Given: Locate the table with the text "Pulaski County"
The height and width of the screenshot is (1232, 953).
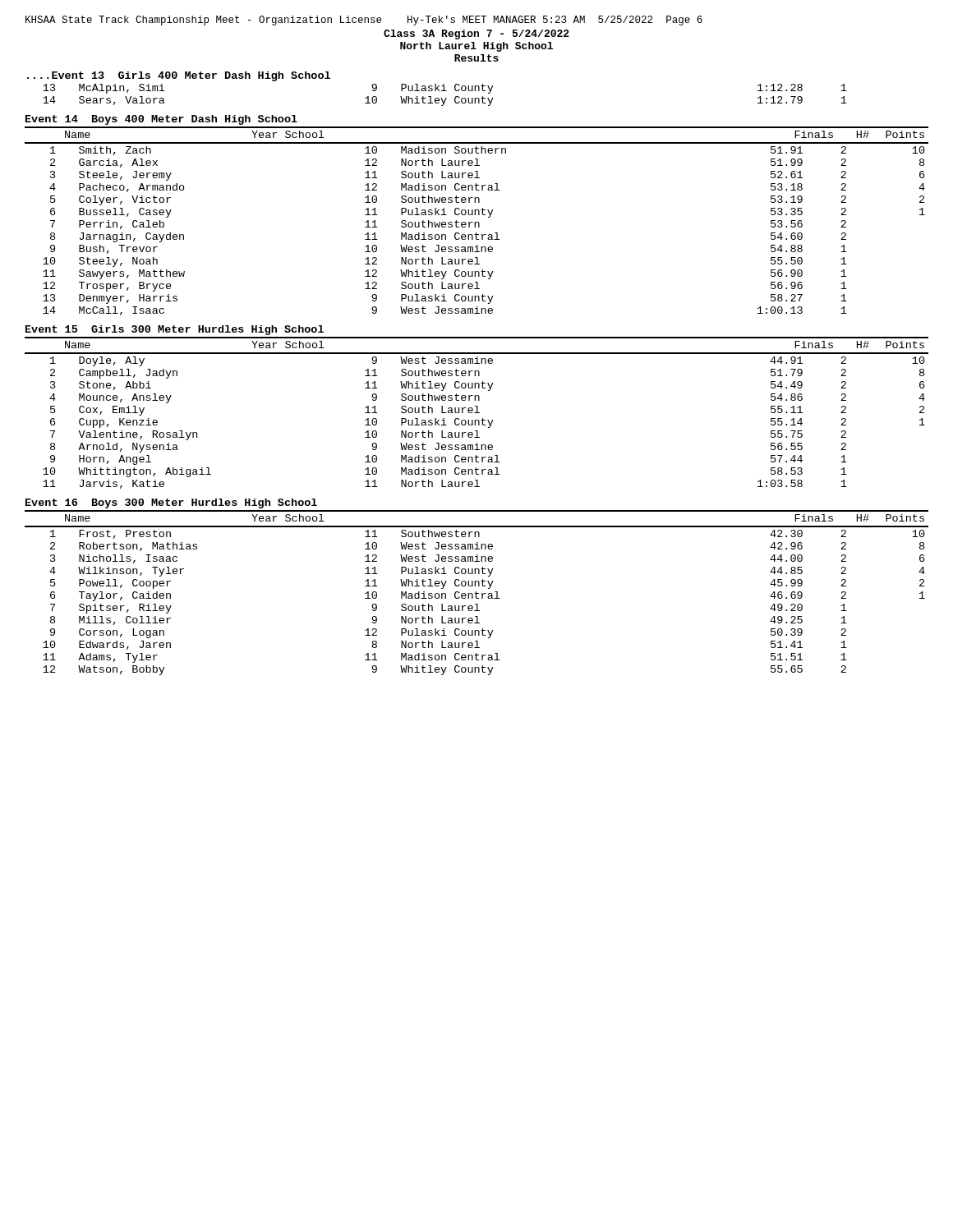Looking at the screenshot, I should coord(476,94).
